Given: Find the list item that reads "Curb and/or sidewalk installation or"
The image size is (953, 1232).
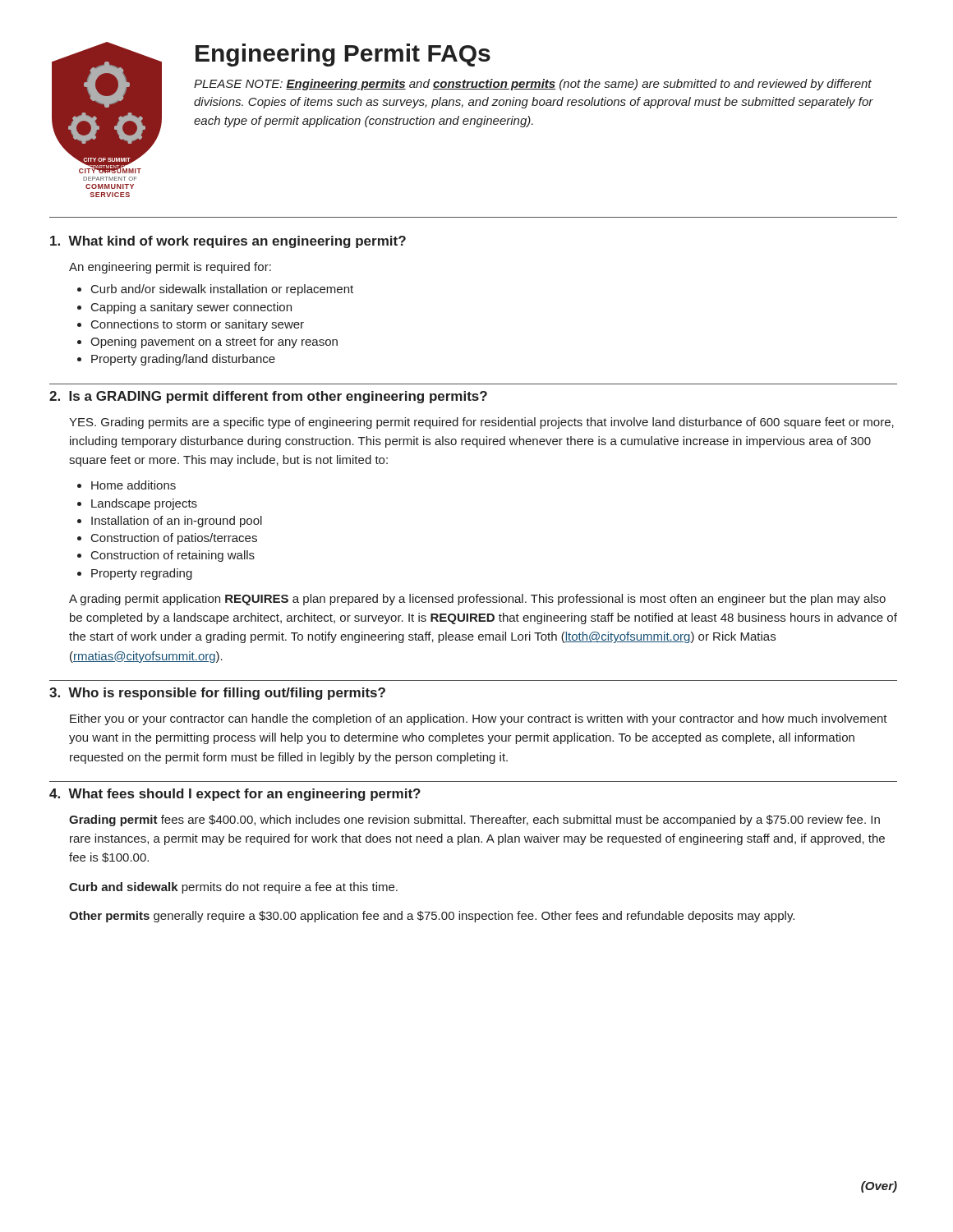Looking at the screenshot, I should [215, 290].
